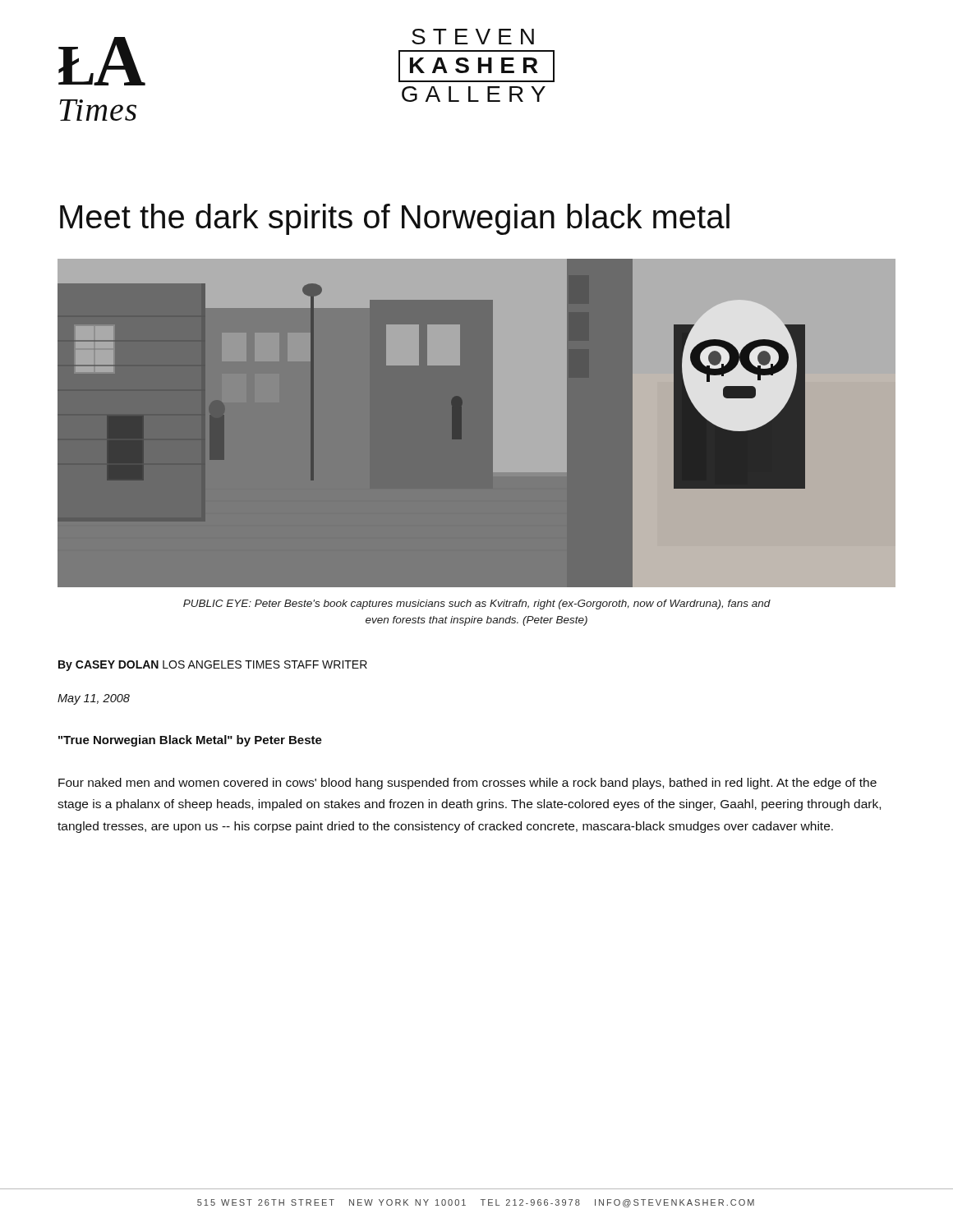
Task: Find the text with the text "May 11, 2008"
Action: tap(94, 698)
